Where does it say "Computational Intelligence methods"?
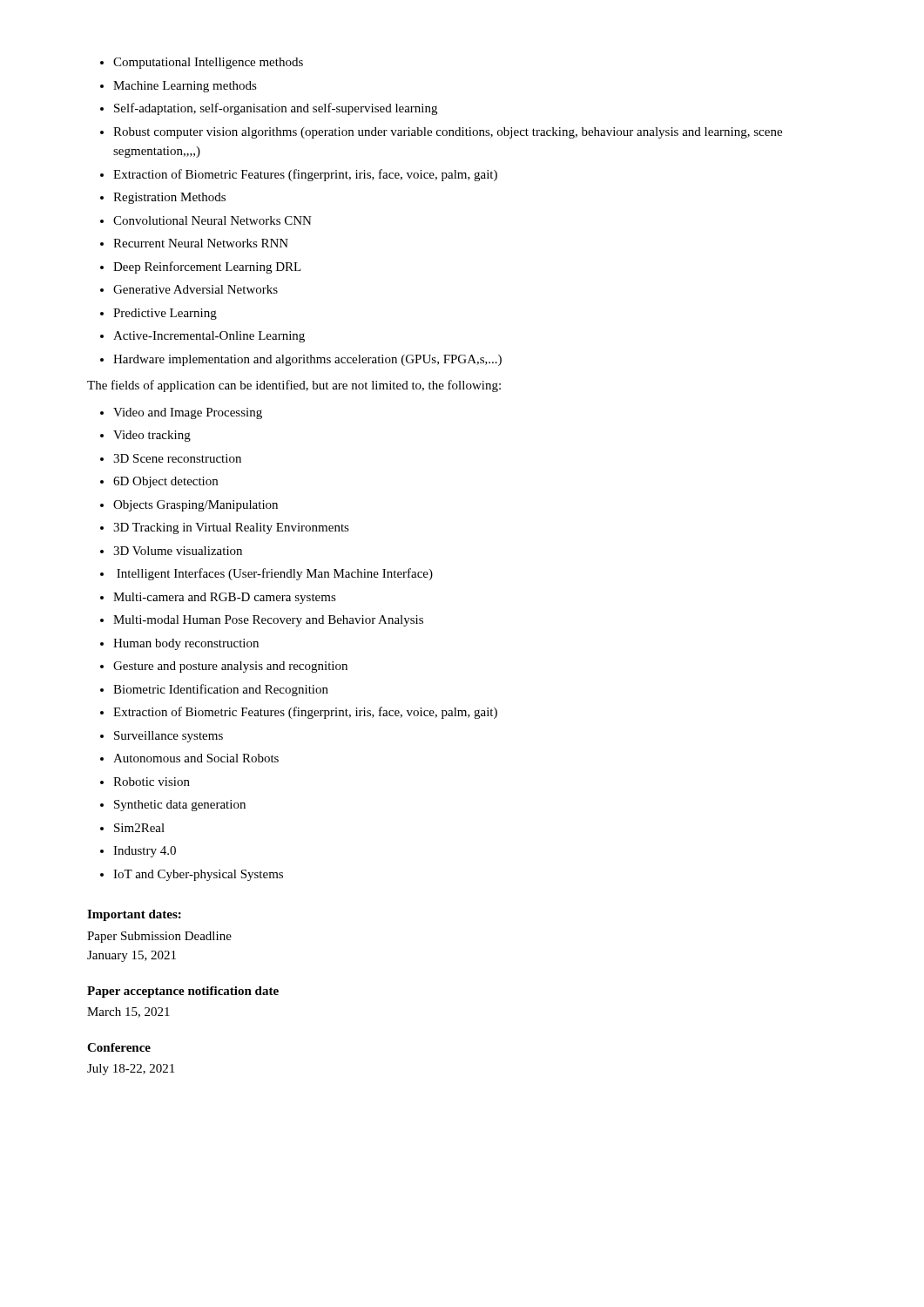The image size is (924, 1307). point(208,63)
